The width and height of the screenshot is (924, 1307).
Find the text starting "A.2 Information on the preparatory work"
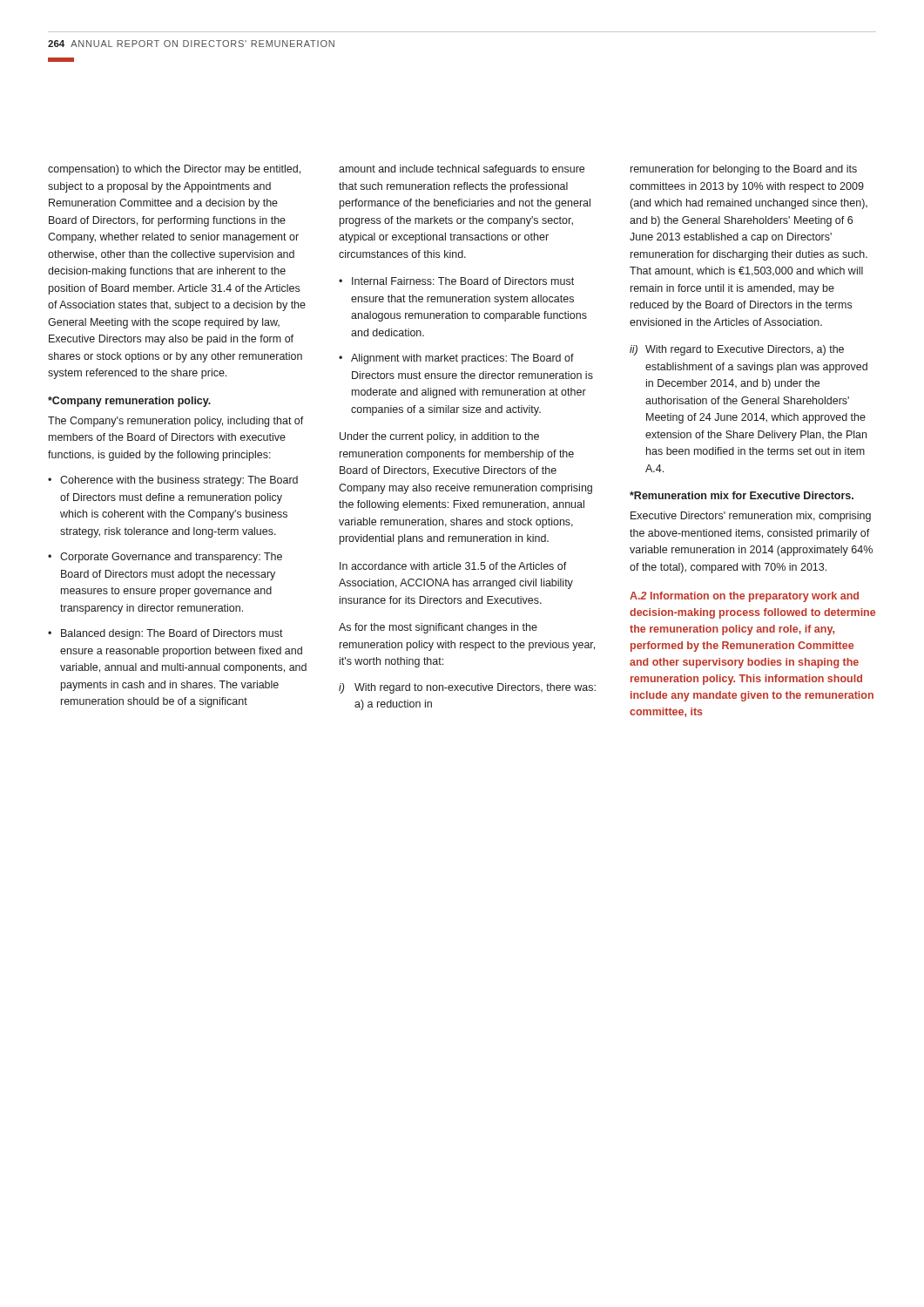753,654
